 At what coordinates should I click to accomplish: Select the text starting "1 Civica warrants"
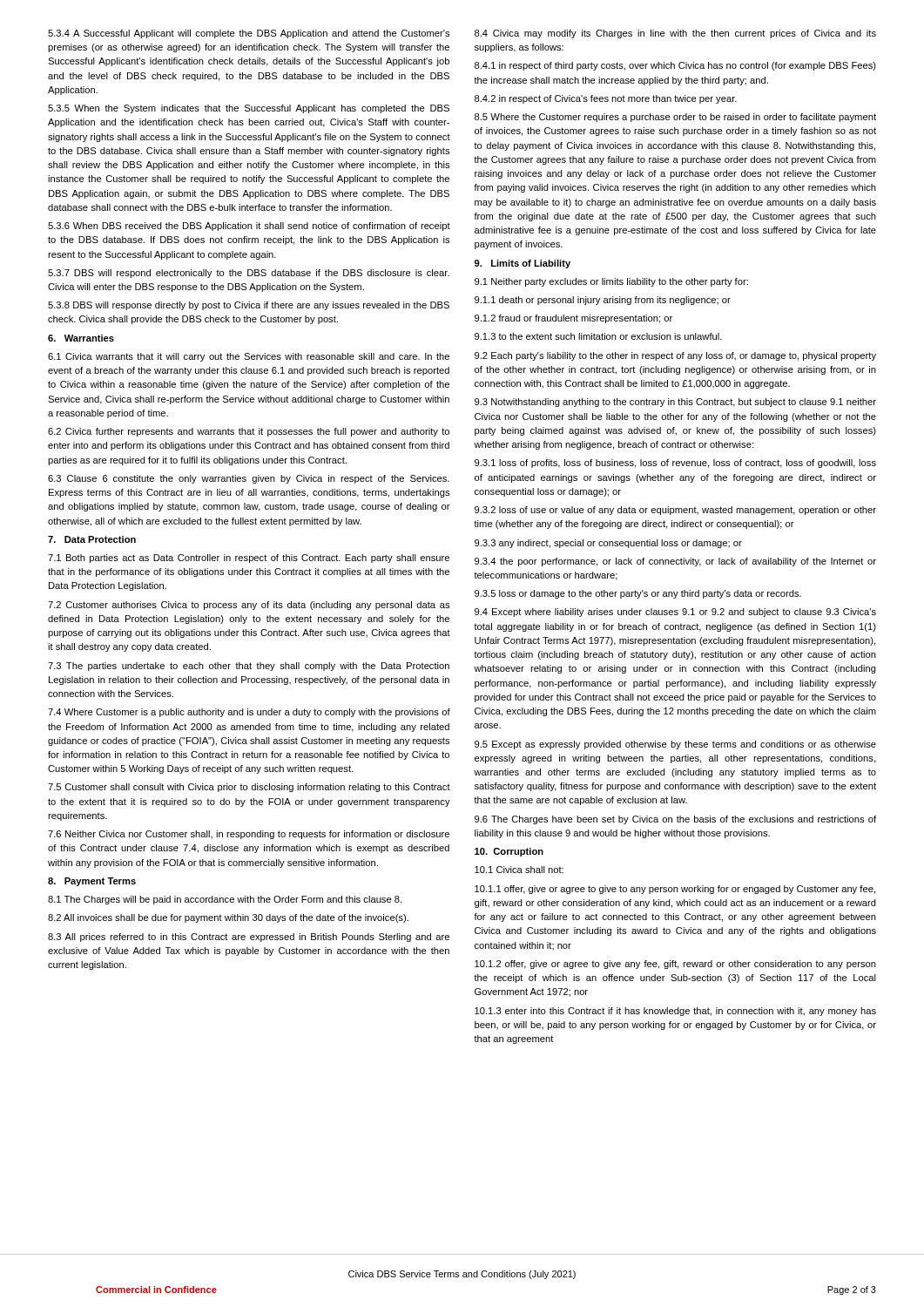pyautogui.click(x=249, y=385)
